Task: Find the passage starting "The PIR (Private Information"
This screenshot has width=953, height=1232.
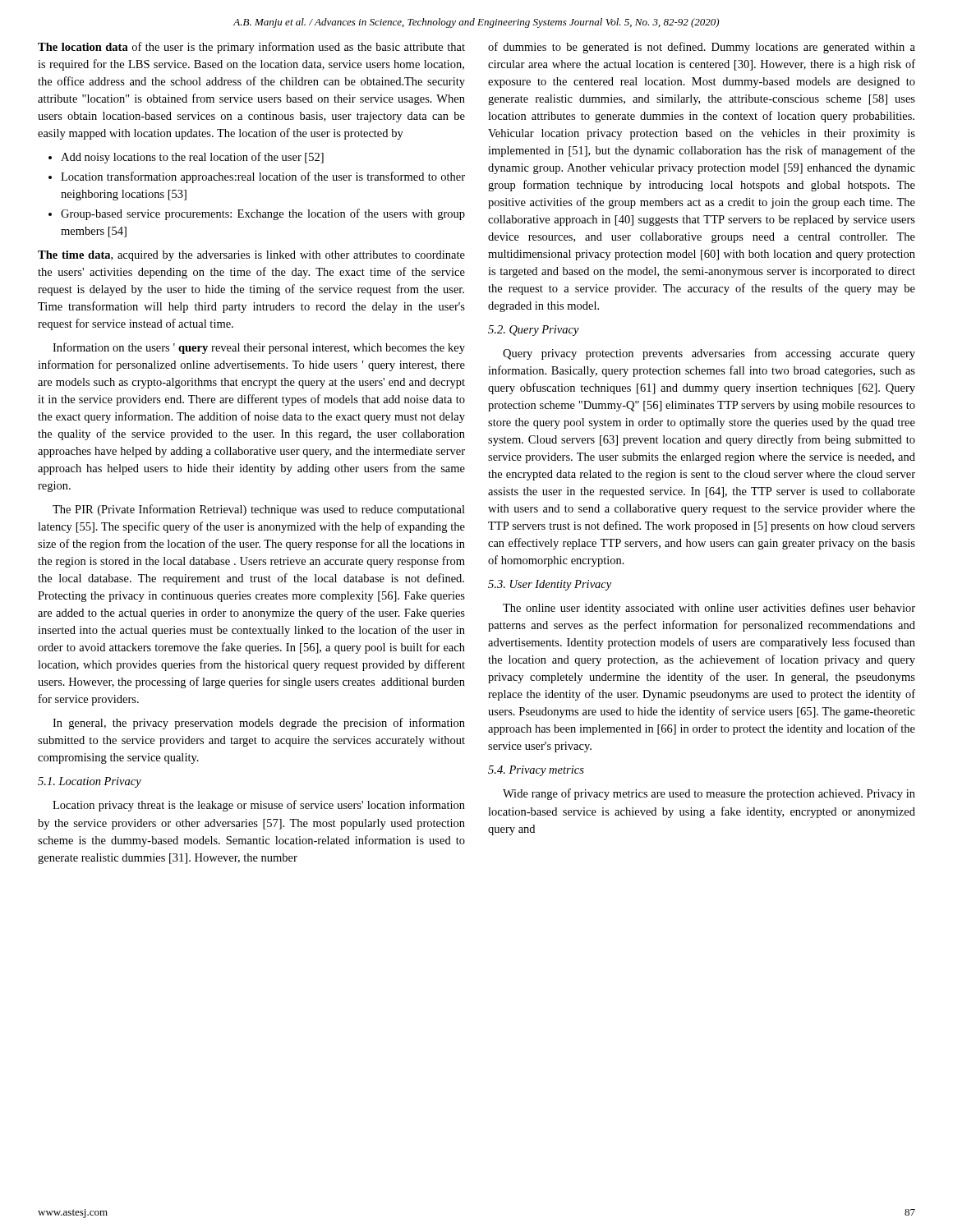Action: (x=251, y=605)
